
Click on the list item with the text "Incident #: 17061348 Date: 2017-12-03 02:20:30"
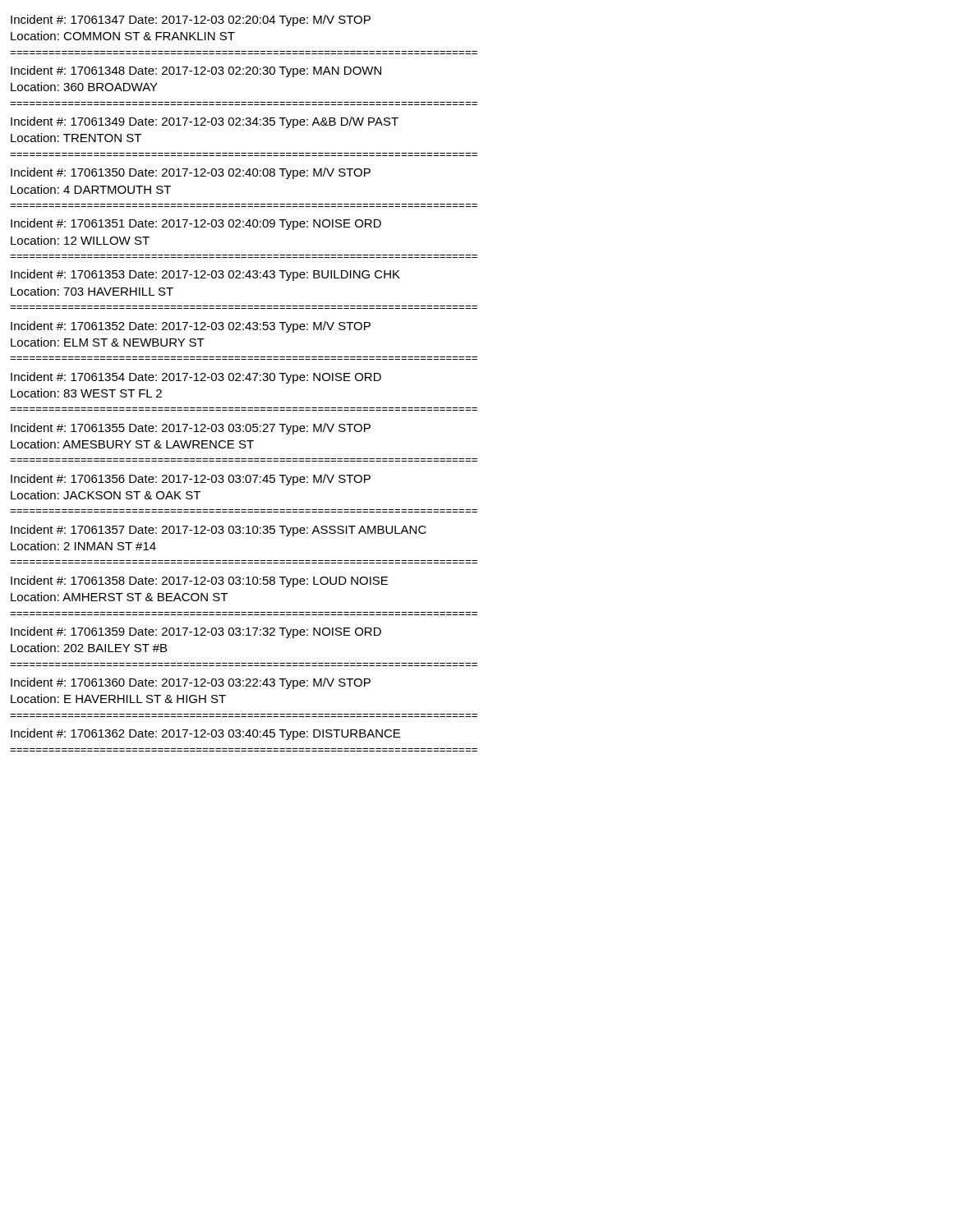click(x=196, y=71)
